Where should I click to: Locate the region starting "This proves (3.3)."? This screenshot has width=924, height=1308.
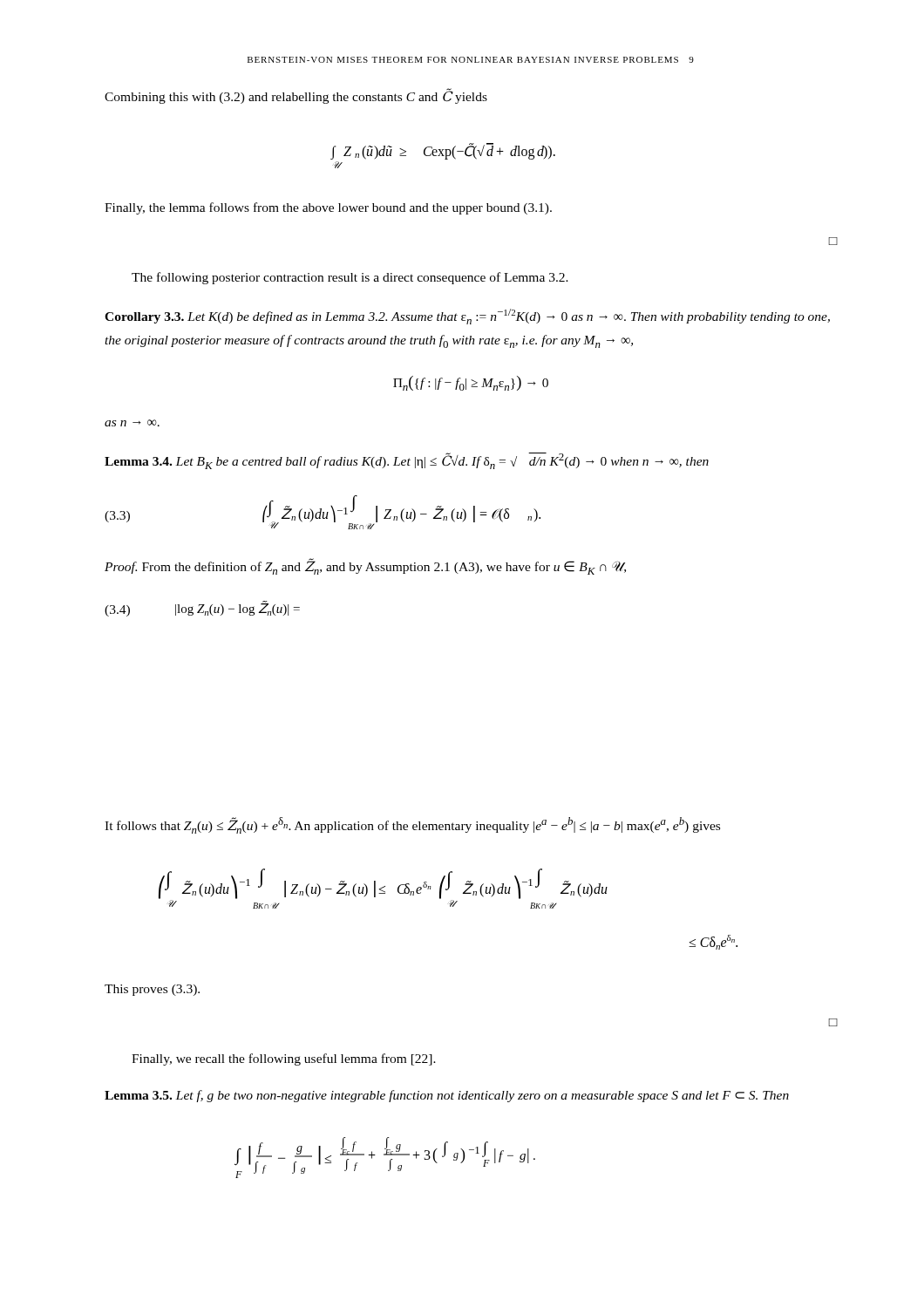(152, 990)
